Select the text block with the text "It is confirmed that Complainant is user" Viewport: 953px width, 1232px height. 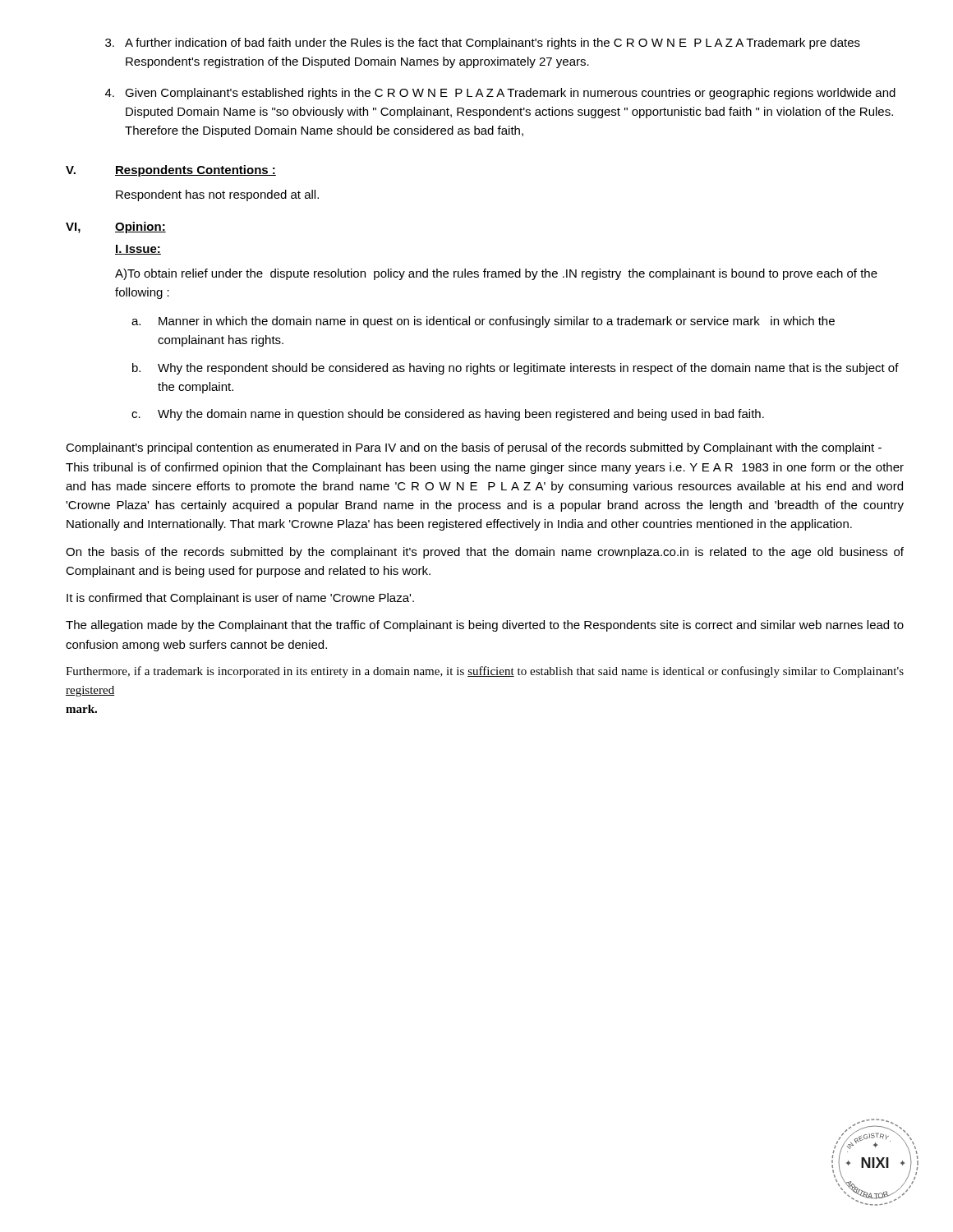(x=240, y=599)
